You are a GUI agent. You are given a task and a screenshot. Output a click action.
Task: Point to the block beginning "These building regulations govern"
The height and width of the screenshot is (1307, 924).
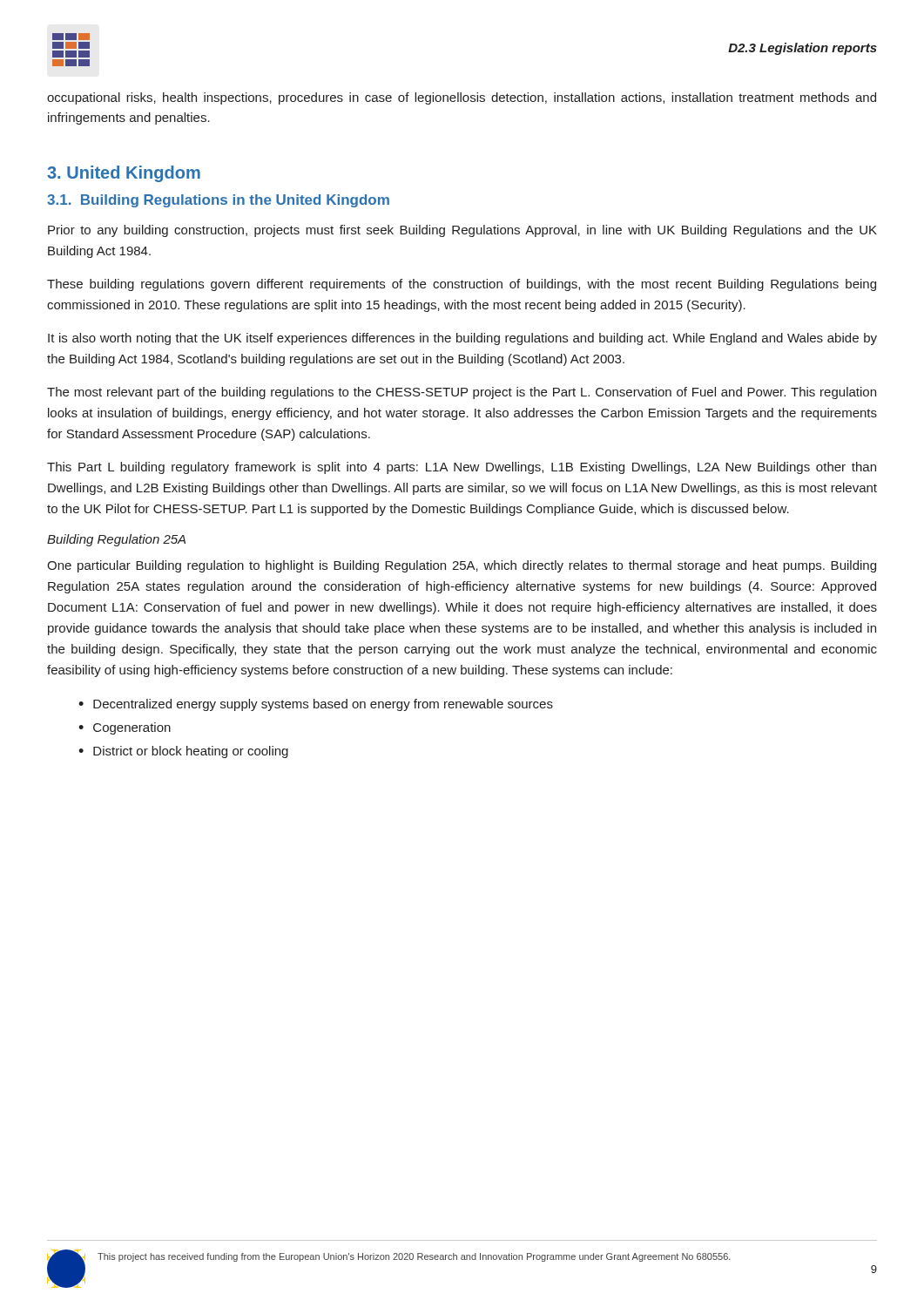pos(462,294)
